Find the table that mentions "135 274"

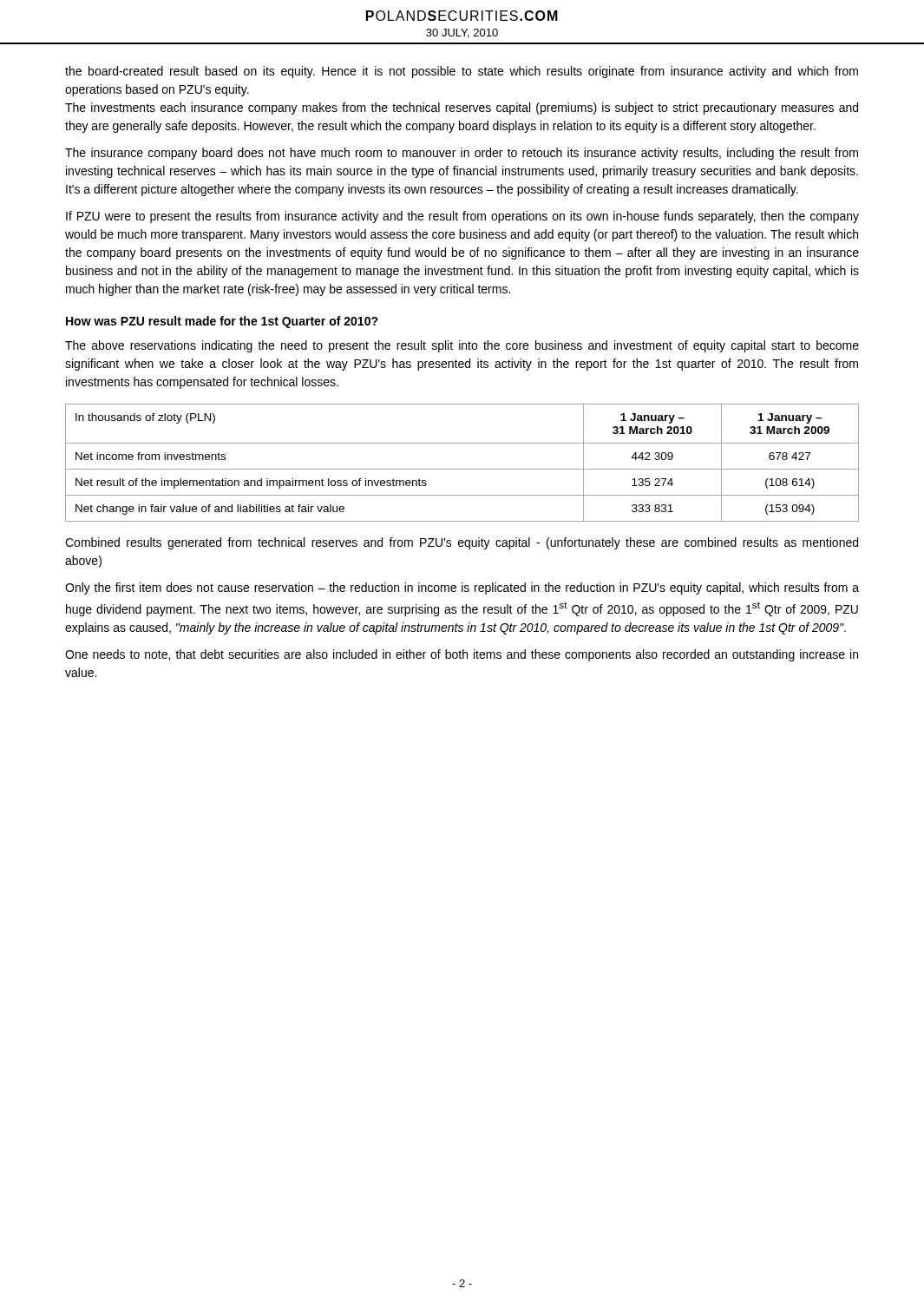pyautogui.click(x=462, y=463)
